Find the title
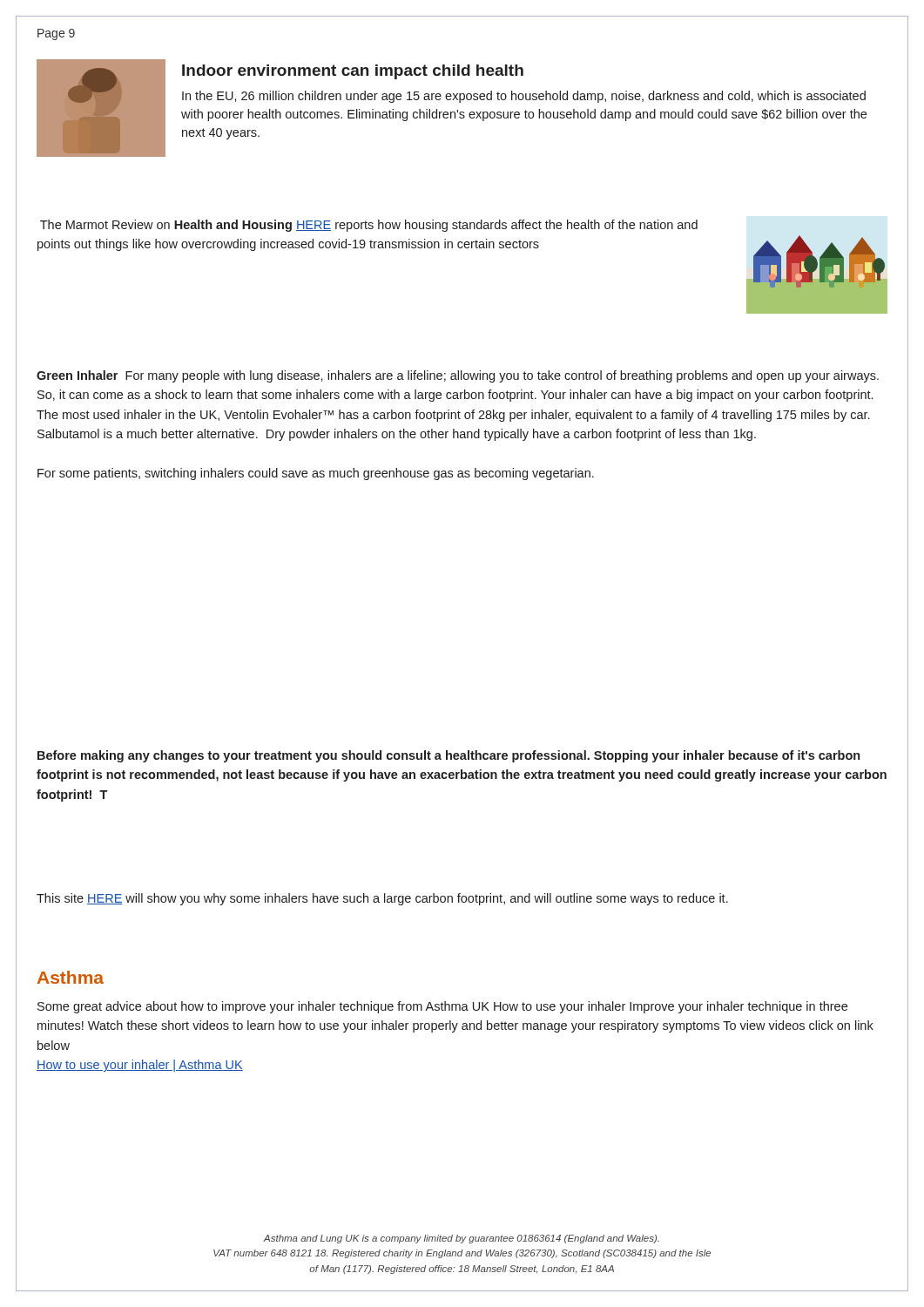This screenshot has height=1307, width=924. coord(353,70)
